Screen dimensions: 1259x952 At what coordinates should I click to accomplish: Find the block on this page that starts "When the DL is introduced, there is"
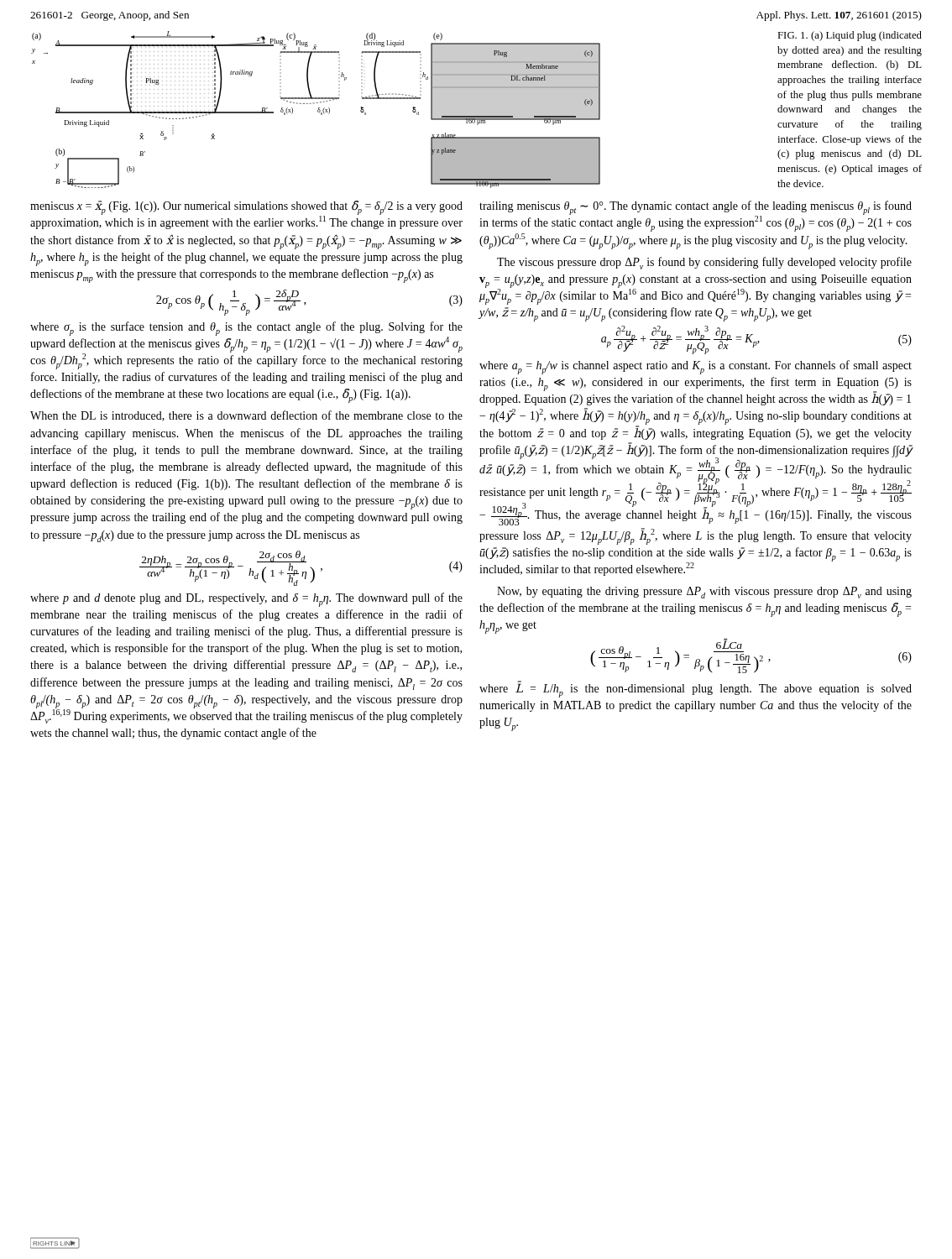pos(246,476)
